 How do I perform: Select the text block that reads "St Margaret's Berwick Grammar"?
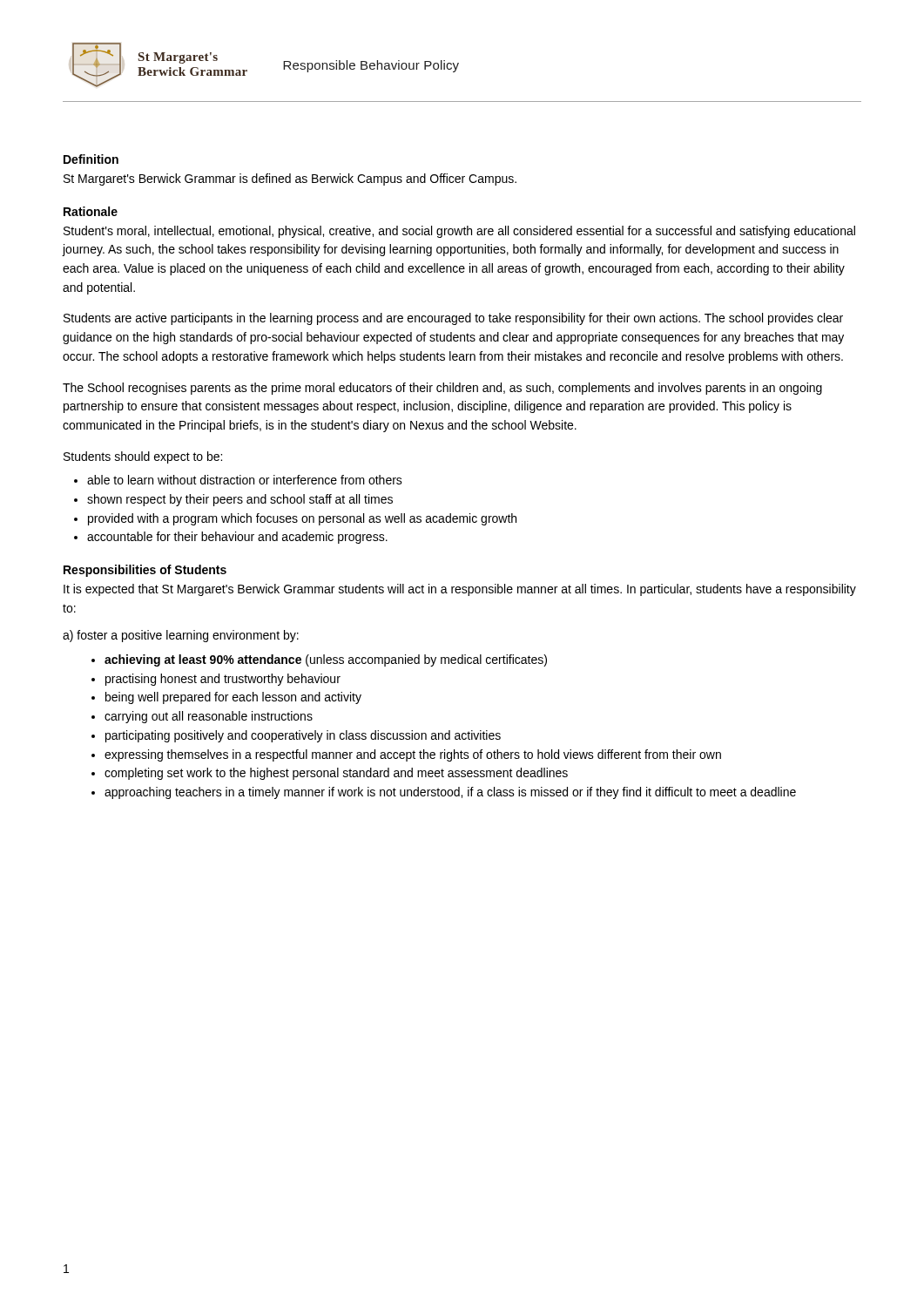click(x=290, y=179)
